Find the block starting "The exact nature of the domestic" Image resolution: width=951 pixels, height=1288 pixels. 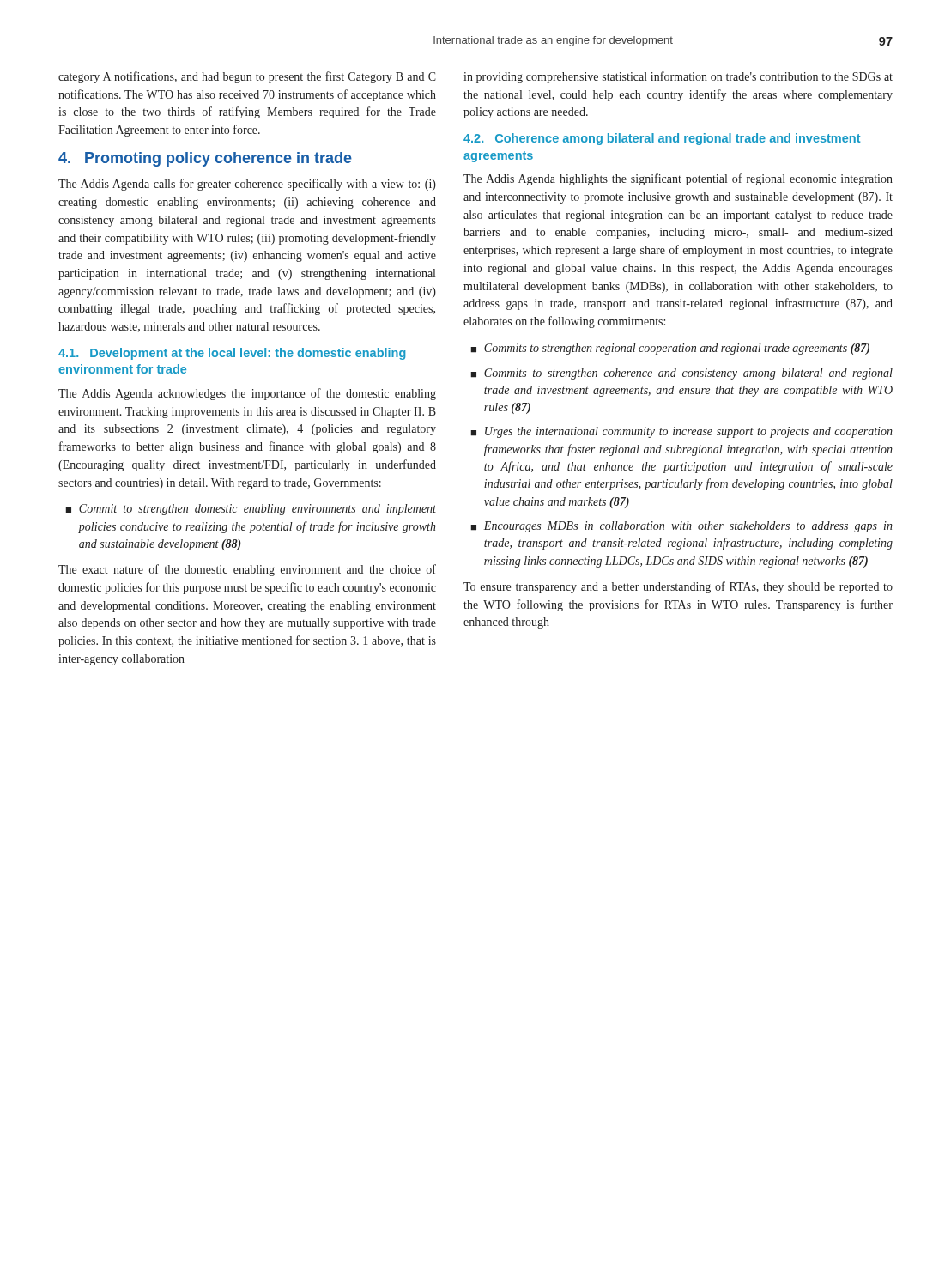coord(247,614)
